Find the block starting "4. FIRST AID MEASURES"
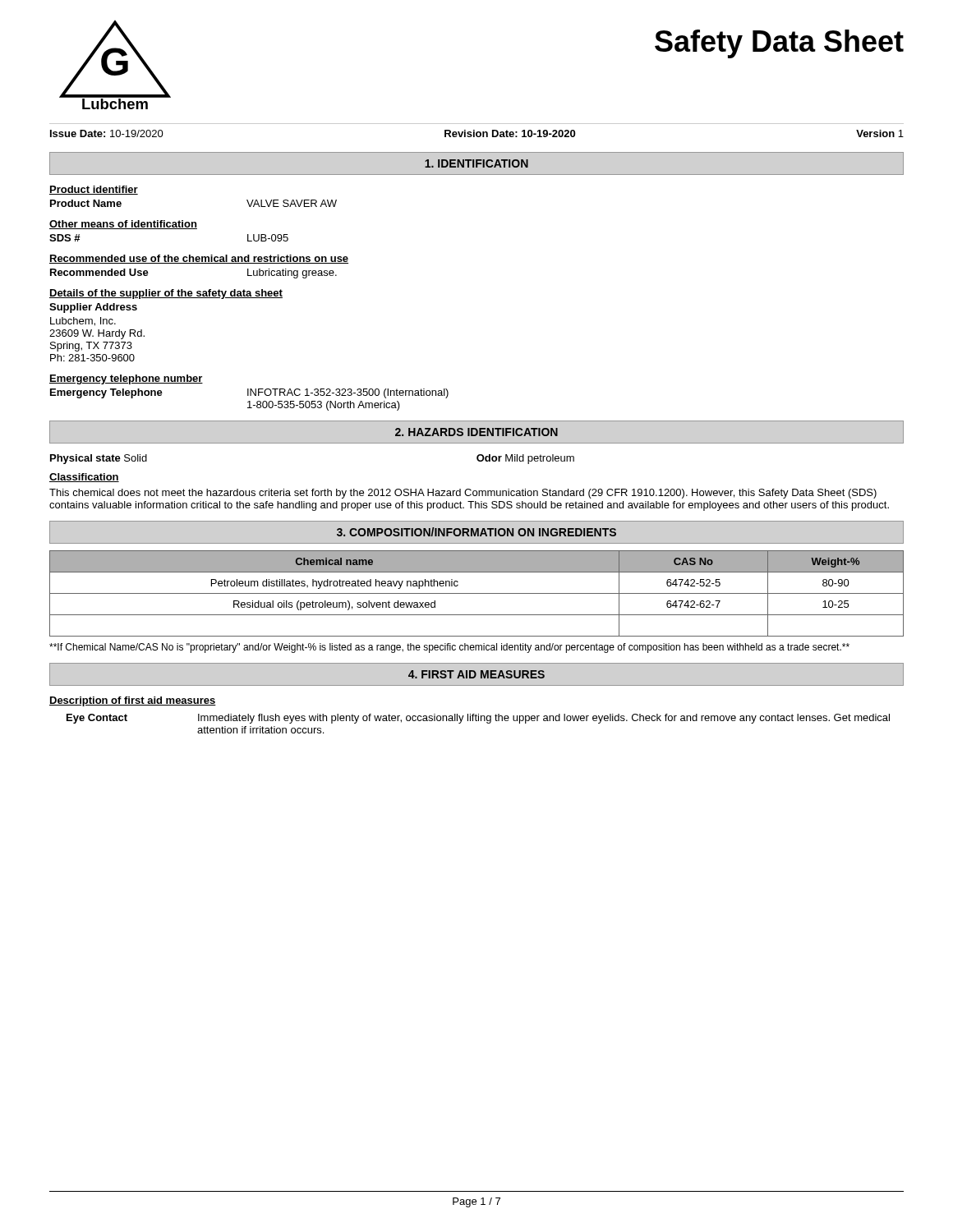The height and width of the screenshot is (1232, 953). tap(476, 674)
